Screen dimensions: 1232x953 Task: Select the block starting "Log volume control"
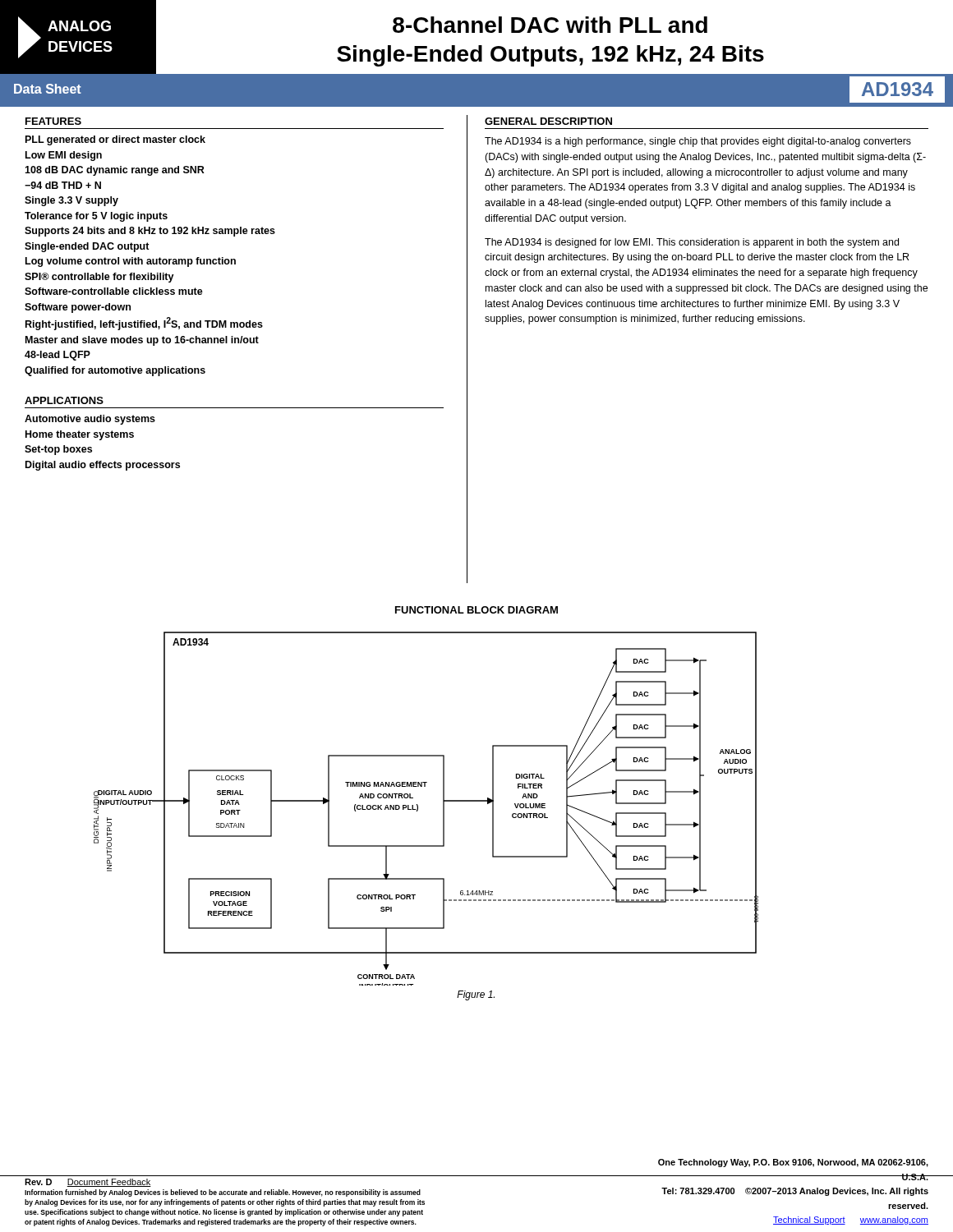[131, 261]
